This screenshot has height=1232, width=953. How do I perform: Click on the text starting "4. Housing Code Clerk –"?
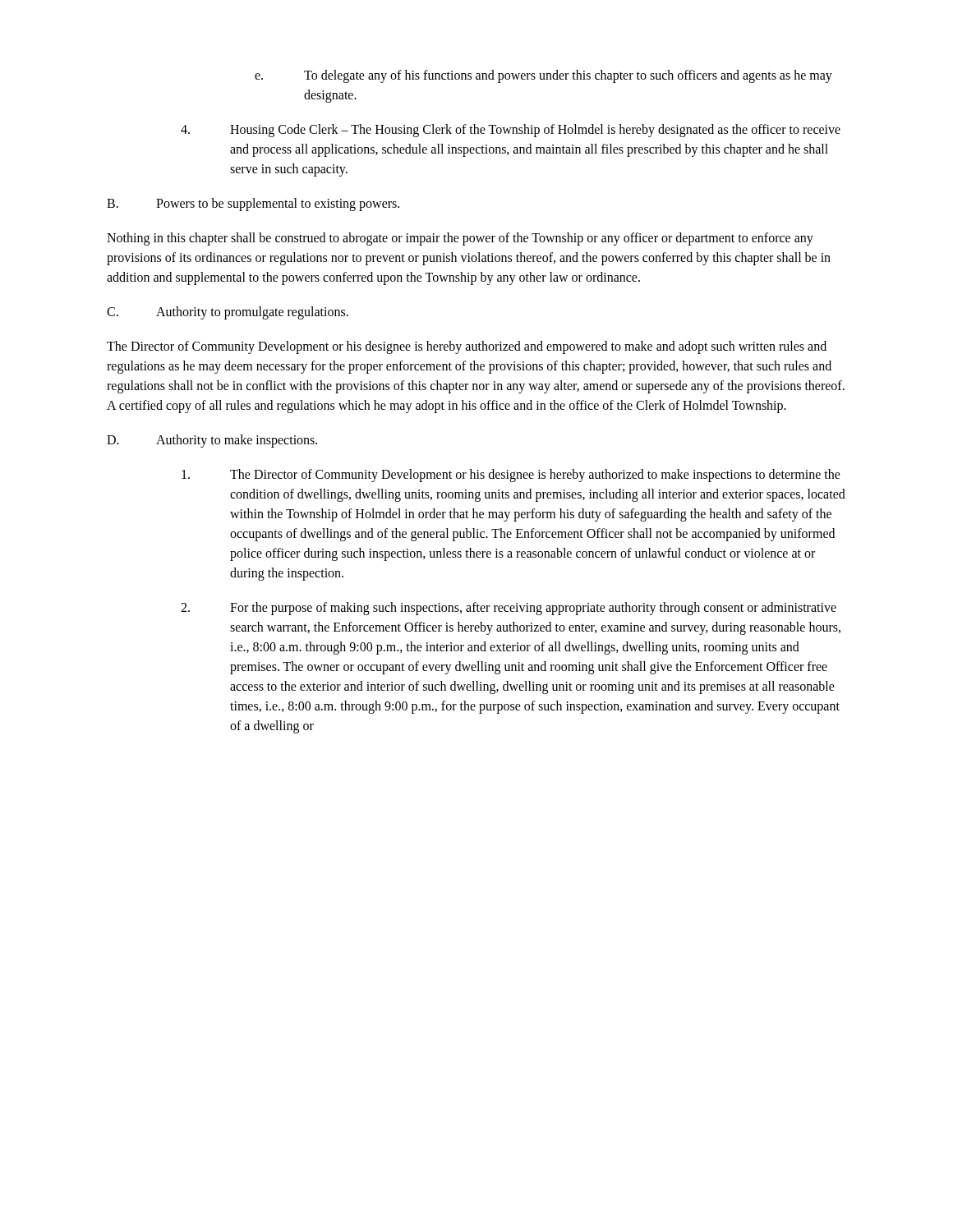[513, 149]
